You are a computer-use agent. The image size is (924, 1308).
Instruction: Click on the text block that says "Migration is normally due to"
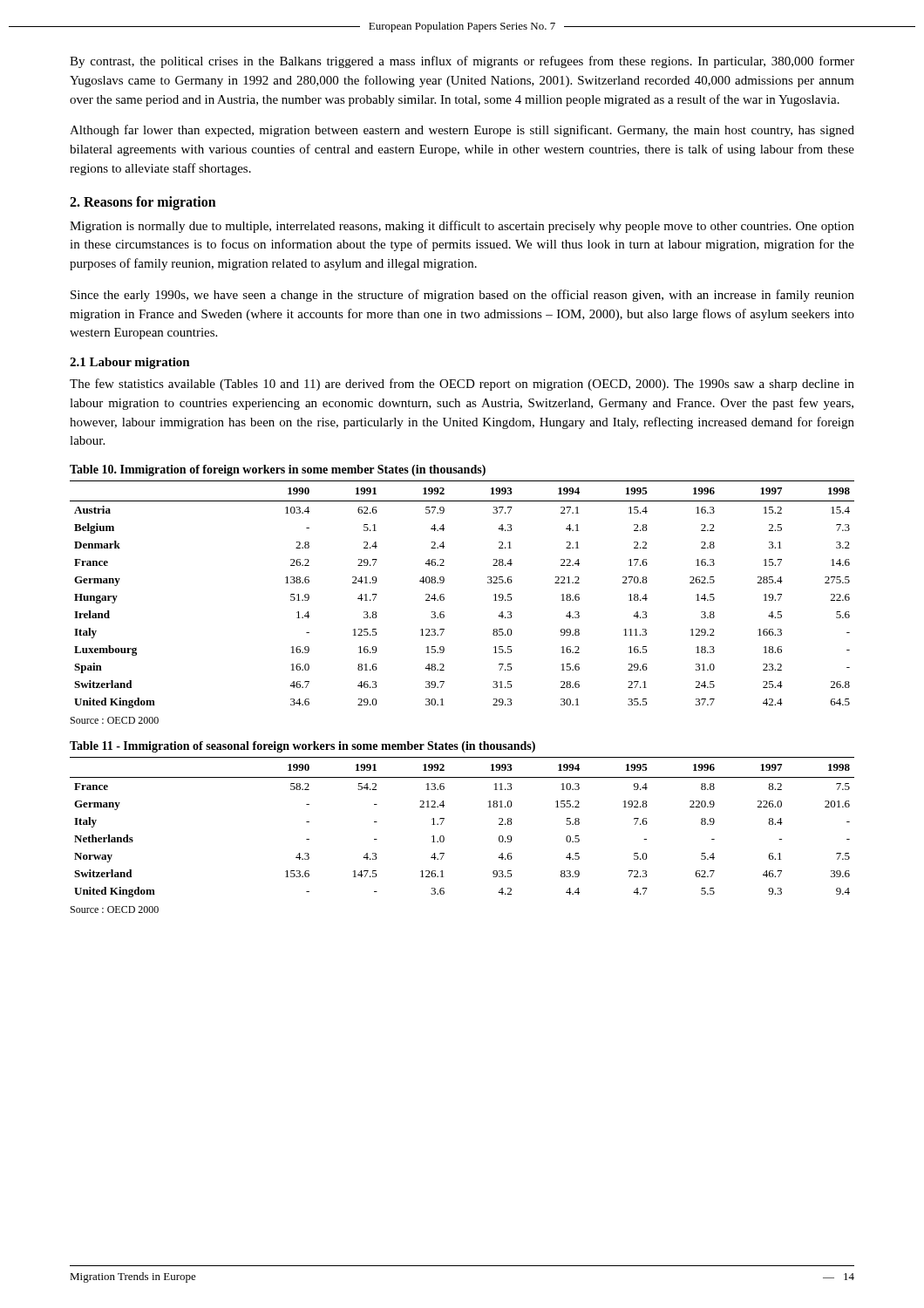coord(462,245)
